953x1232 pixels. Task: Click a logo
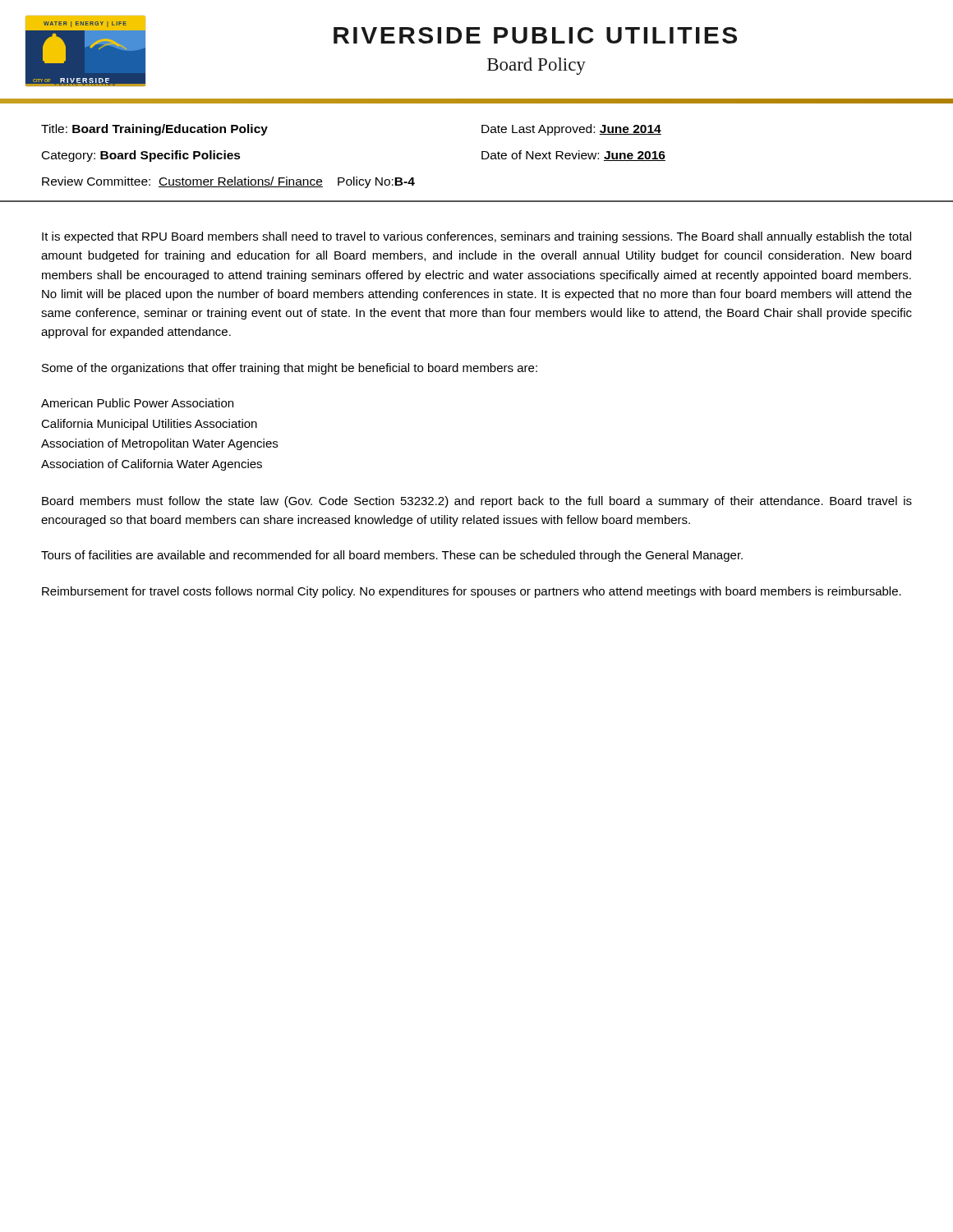pyautogui.click(x=88, y=53)
